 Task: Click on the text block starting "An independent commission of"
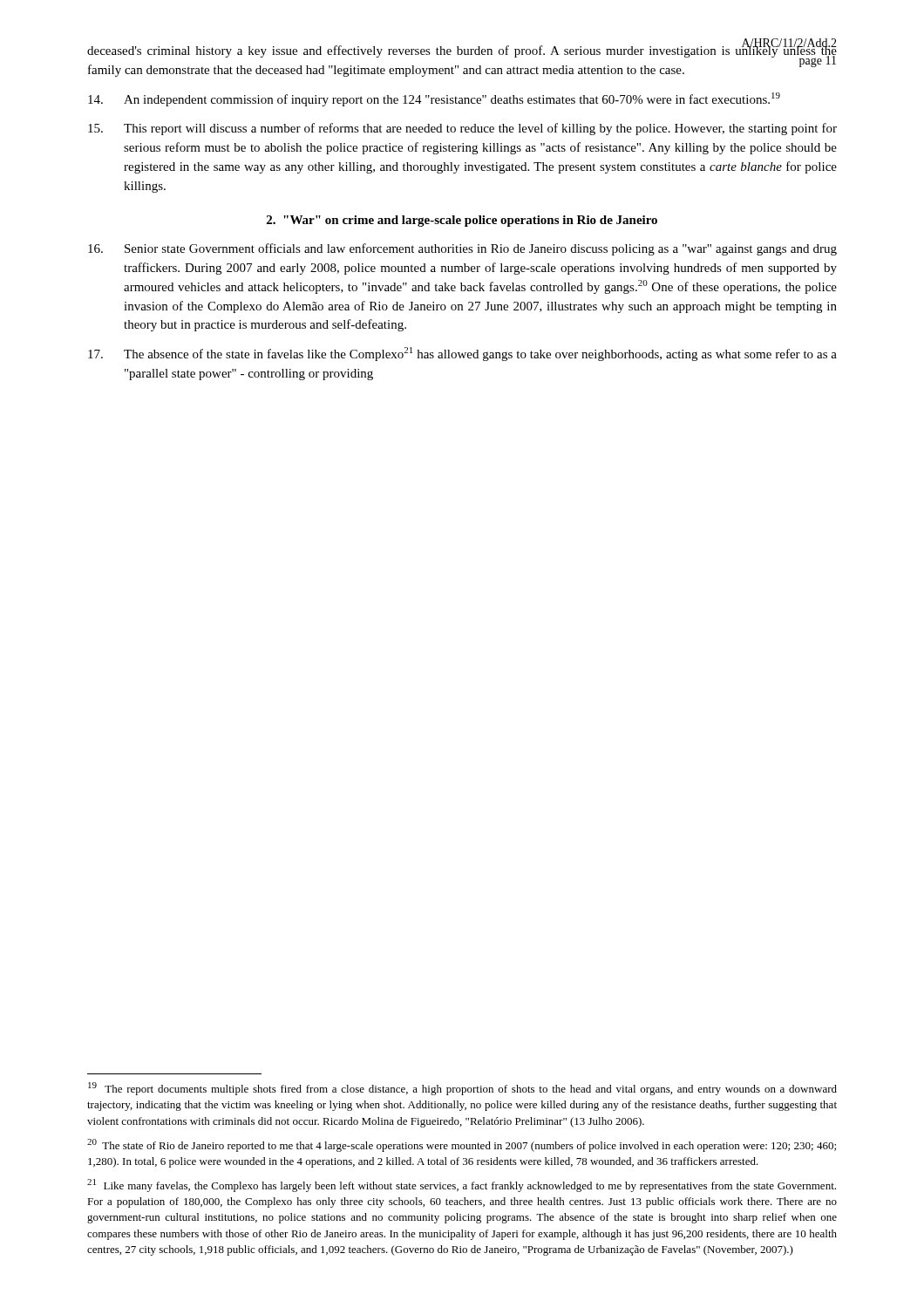click(x=462, y=100)
